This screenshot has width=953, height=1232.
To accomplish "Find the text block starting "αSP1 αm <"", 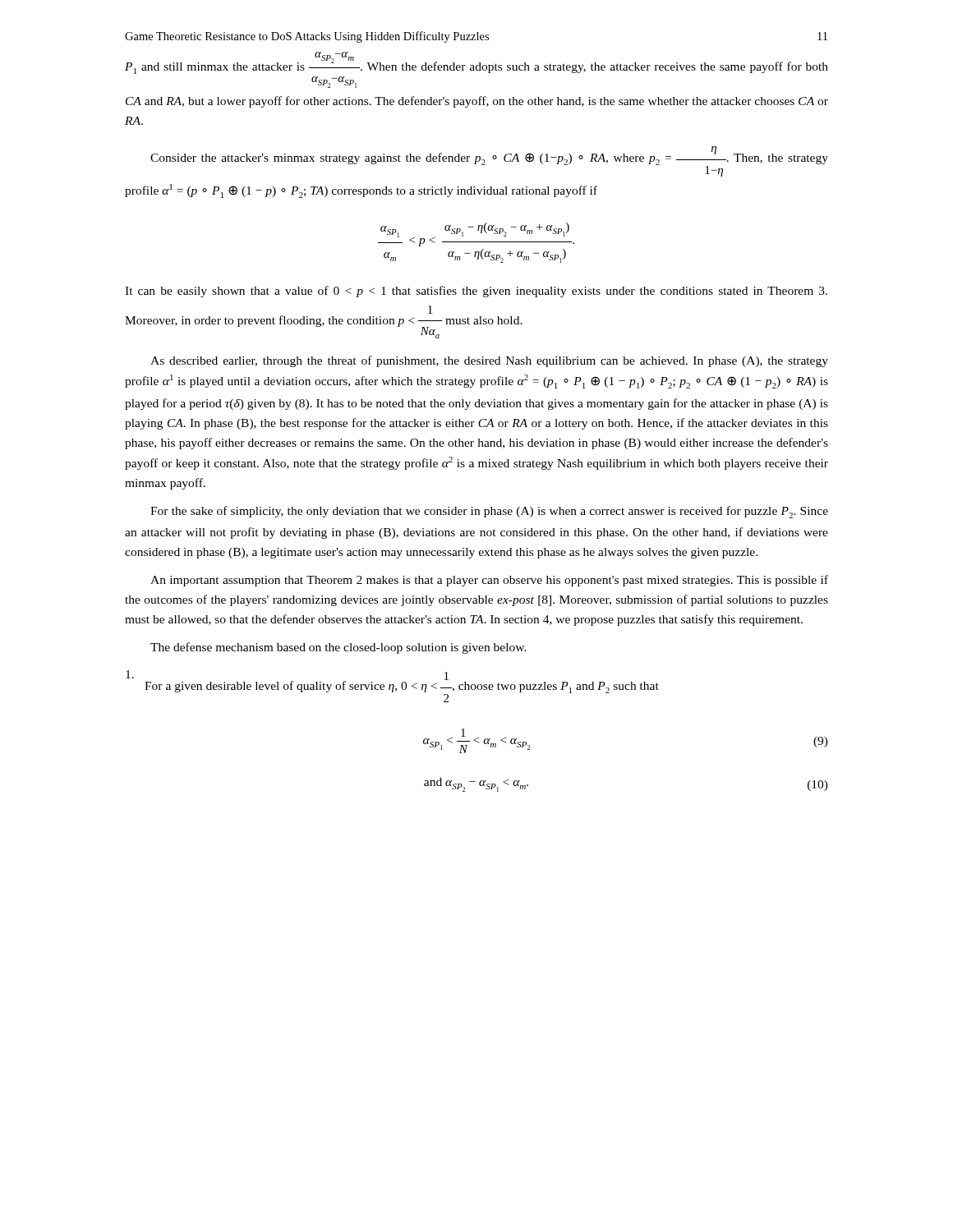I will (x=476, y=242).
